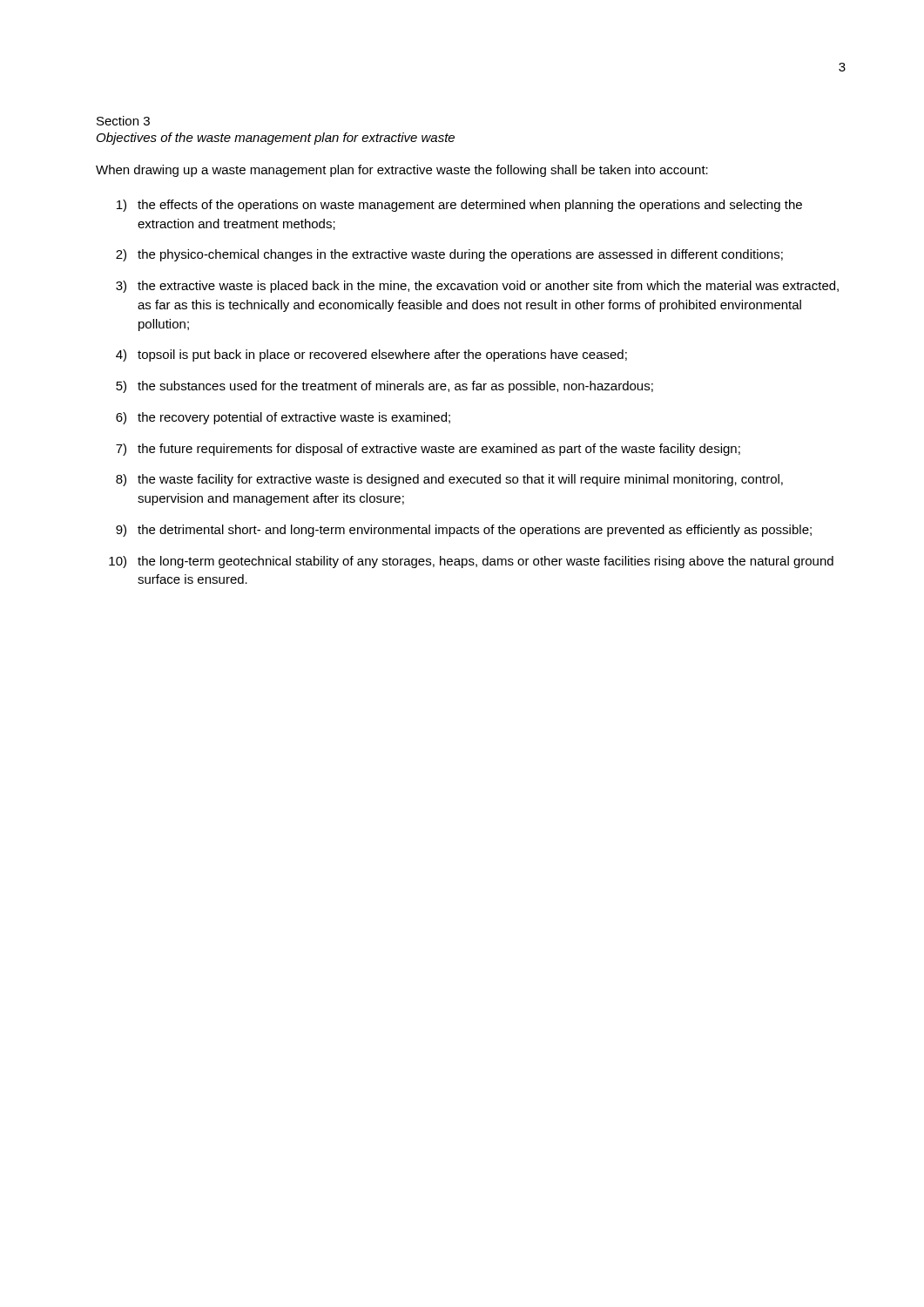Click on the list item that reads "2) the physico-chemical changes in the extractive waste"
Viewport: 924px width, 1307px height.
click(470, 255)
